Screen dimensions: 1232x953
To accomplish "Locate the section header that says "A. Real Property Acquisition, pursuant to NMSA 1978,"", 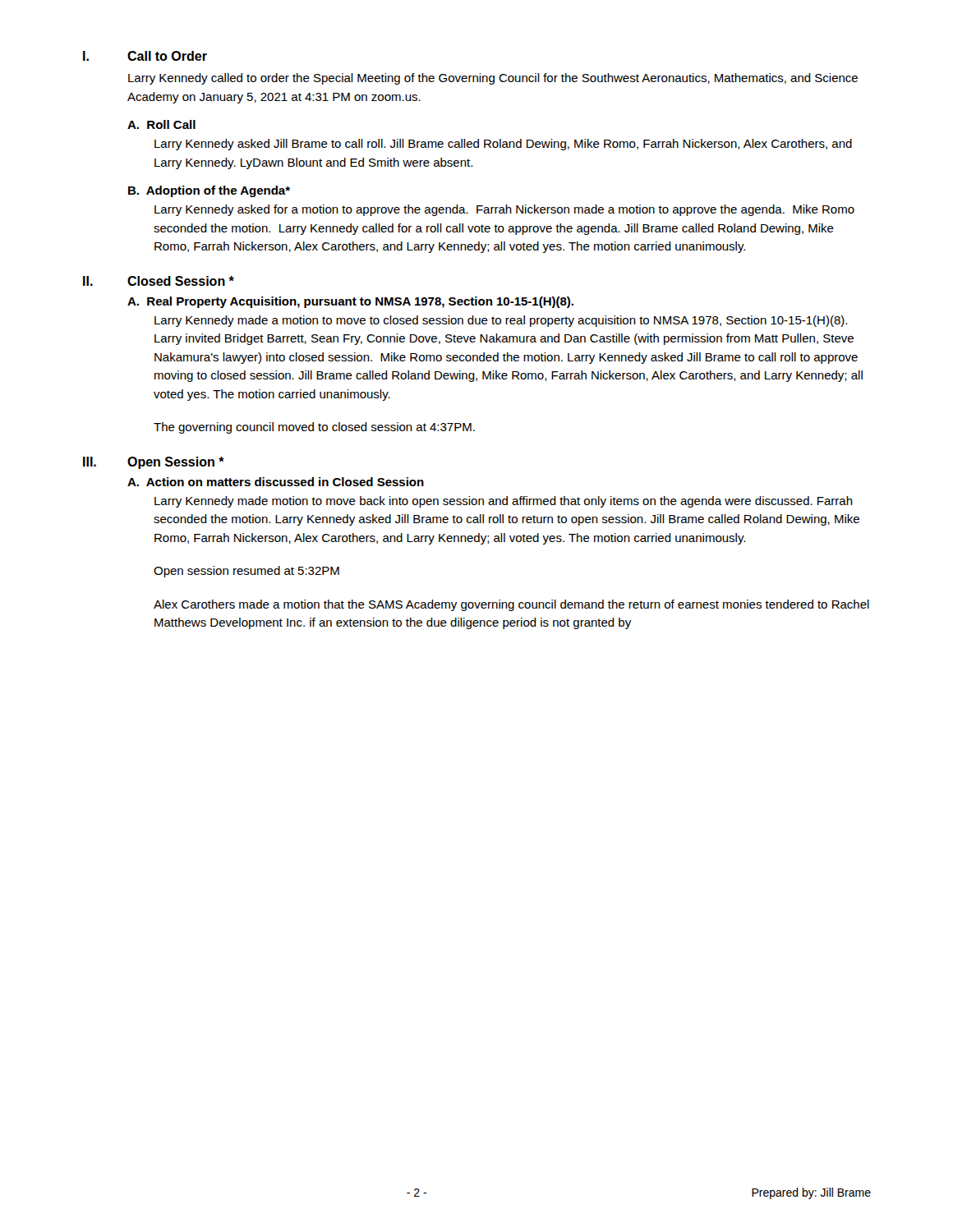I will coord(351,301).
